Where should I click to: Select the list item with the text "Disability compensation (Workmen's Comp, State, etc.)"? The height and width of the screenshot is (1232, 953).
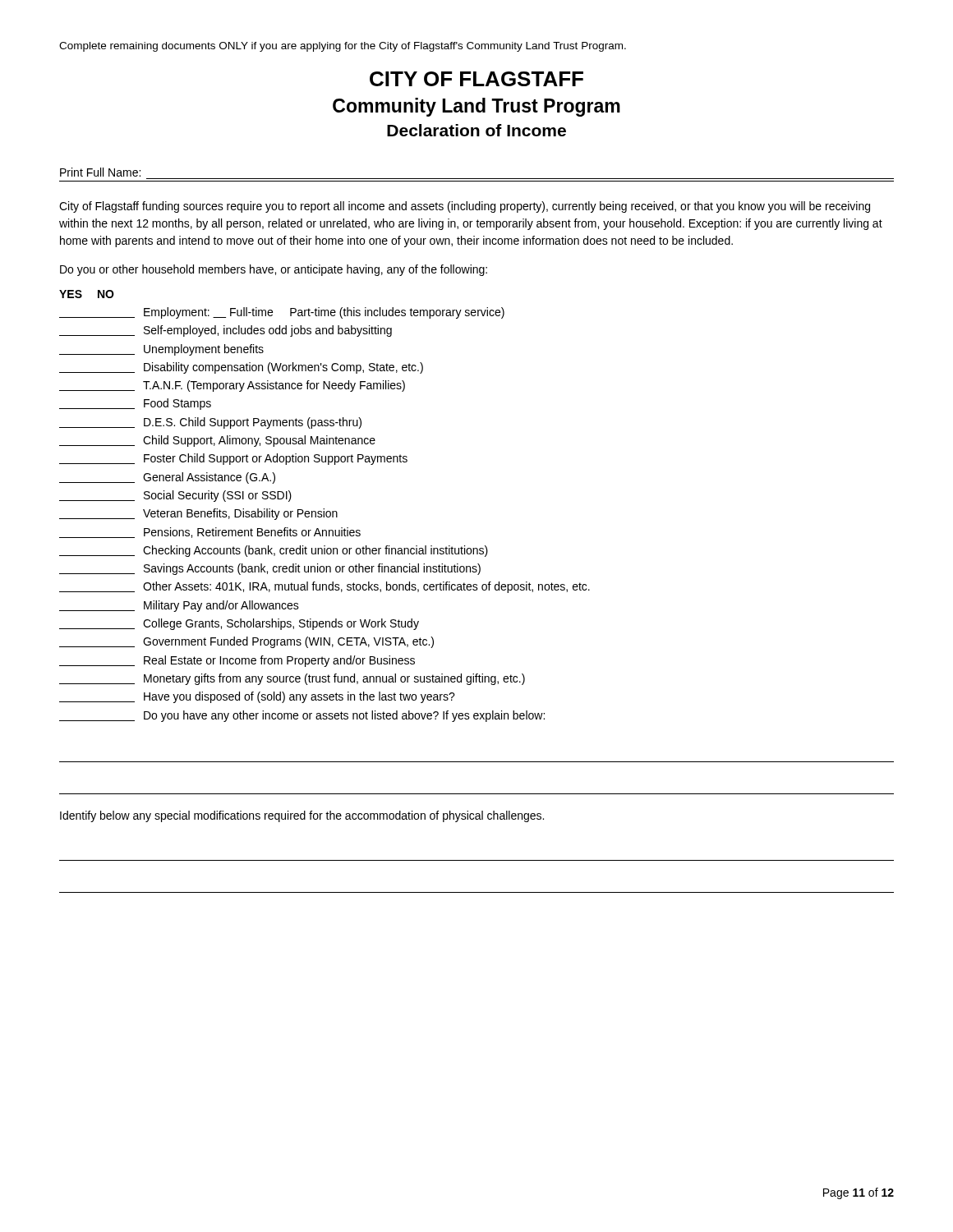(241, 368)
